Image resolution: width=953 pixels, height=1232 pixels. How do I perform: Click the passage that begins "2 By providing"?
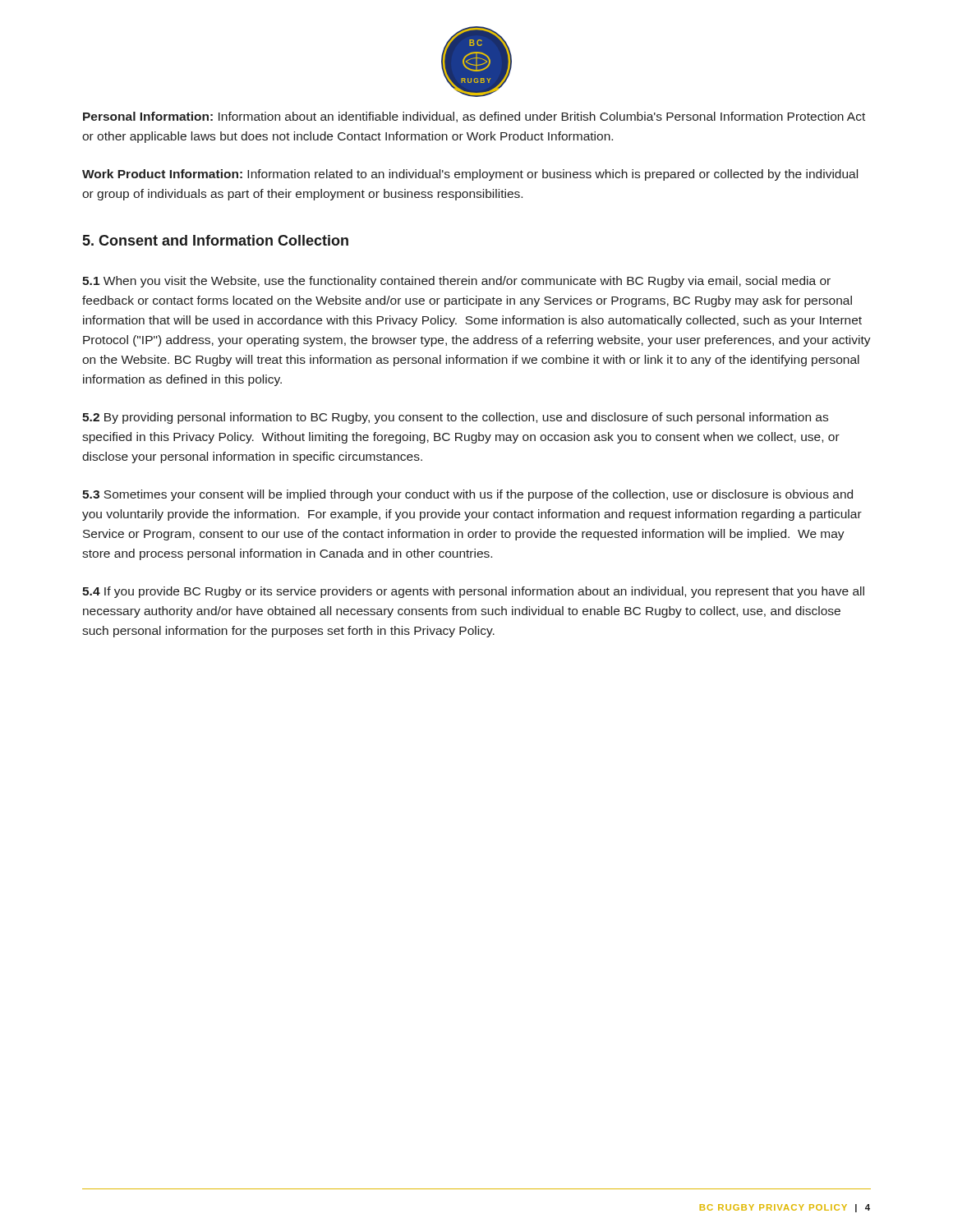(461, 437)
